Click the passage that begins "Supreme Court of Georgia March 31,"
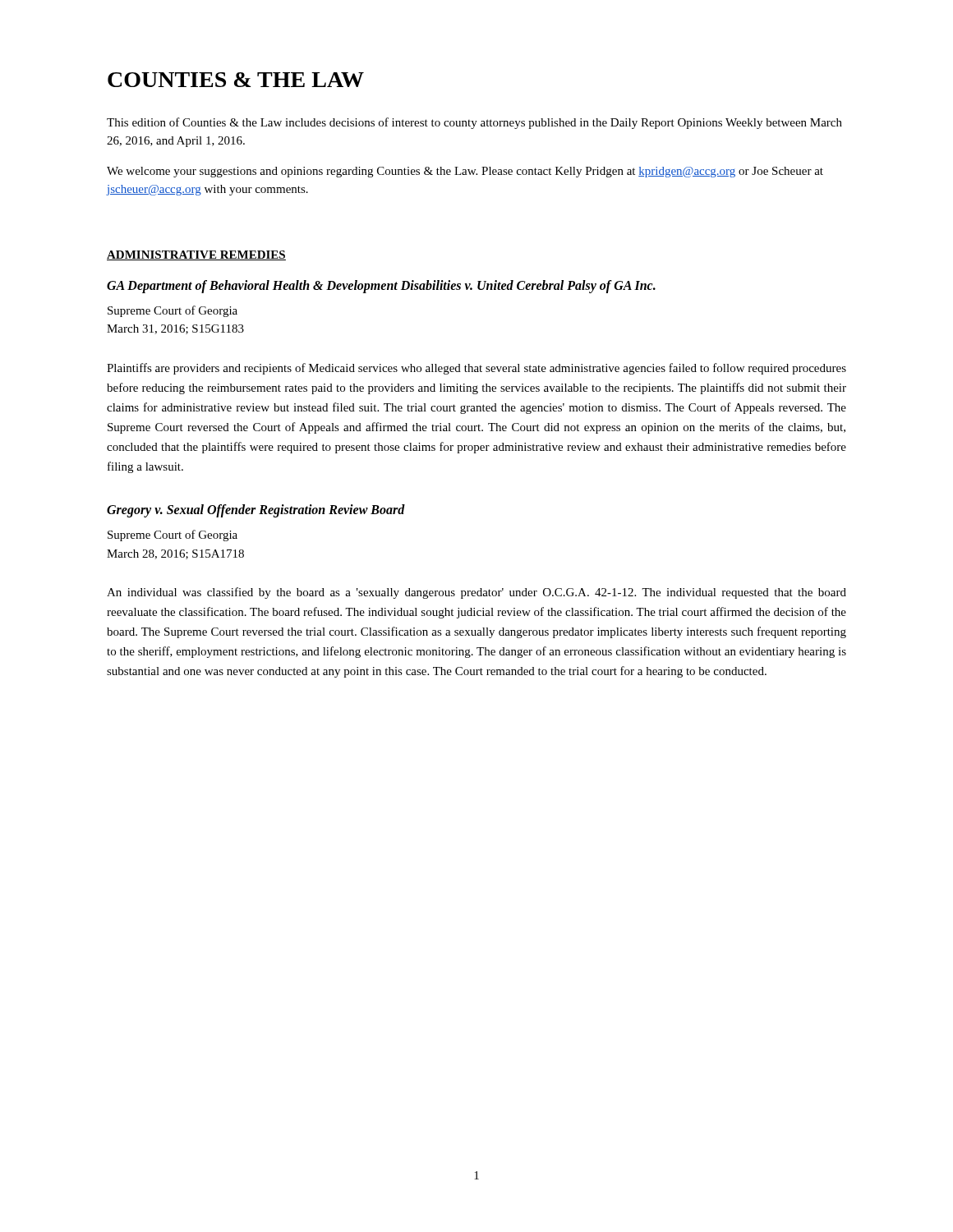This screenshot has width=953, height=1232. [175, 320]
